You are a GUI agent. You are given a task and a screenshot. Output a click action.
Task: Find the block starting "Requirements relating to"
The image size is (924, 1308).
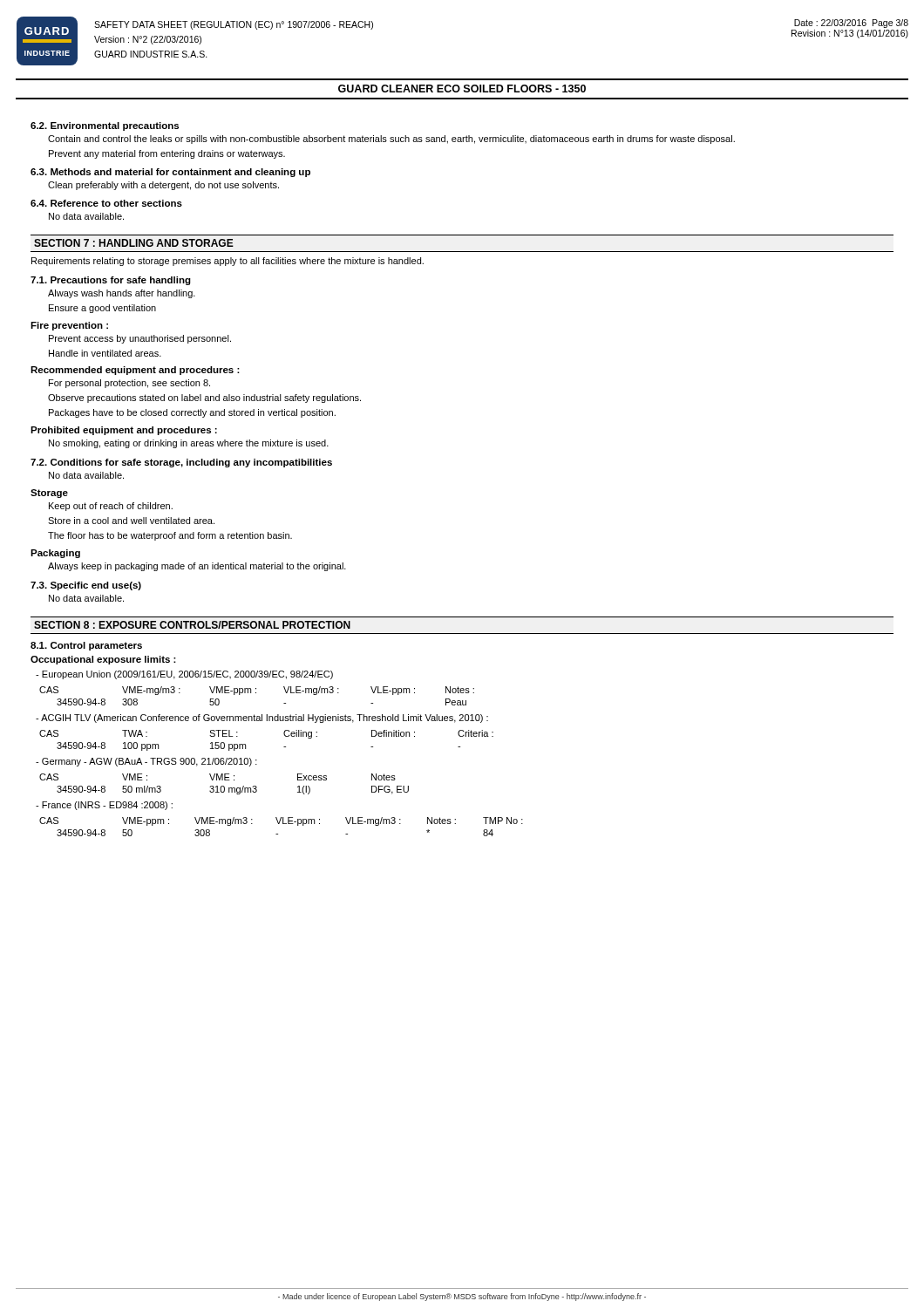[x=227, y=261]
